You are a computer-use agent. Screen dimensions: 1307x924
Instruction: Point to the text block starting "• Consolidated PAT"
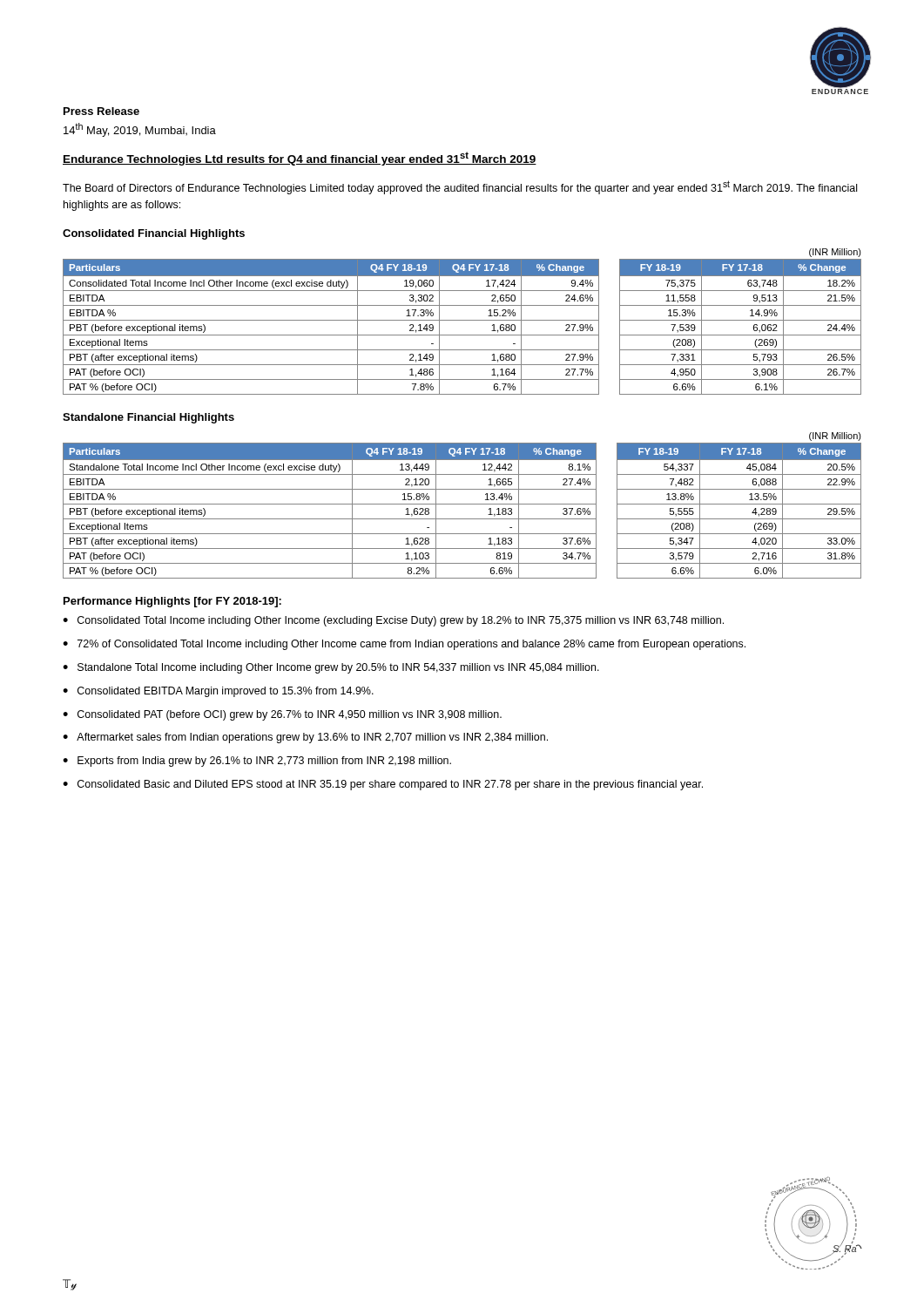[x=283, y=715]
